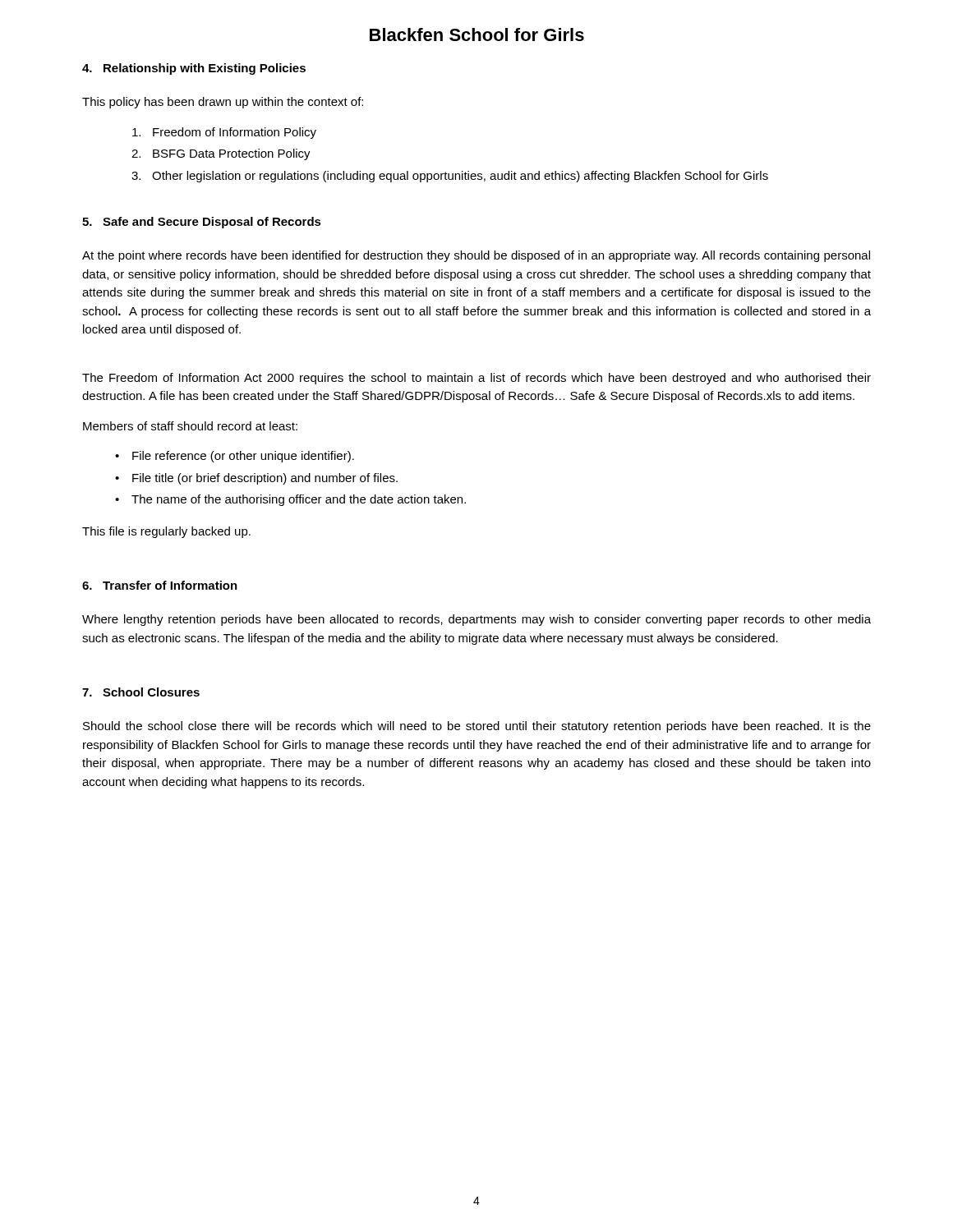Navigate to the passage starting "Members of staff should"

(190, 425)
